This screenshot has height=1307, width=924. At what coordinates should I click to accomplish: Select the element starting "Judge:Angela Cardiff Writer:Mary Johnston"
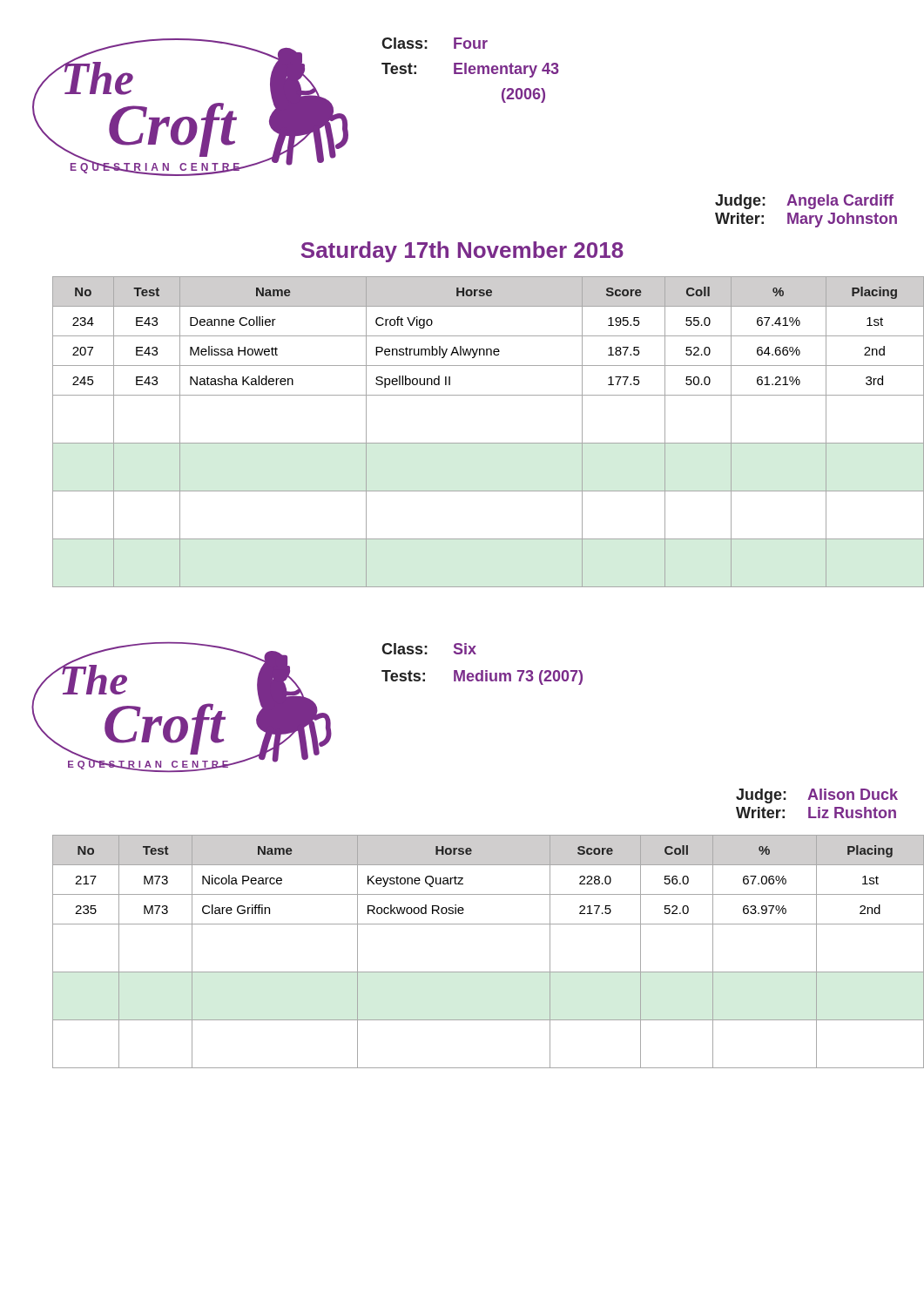[806, 210]
